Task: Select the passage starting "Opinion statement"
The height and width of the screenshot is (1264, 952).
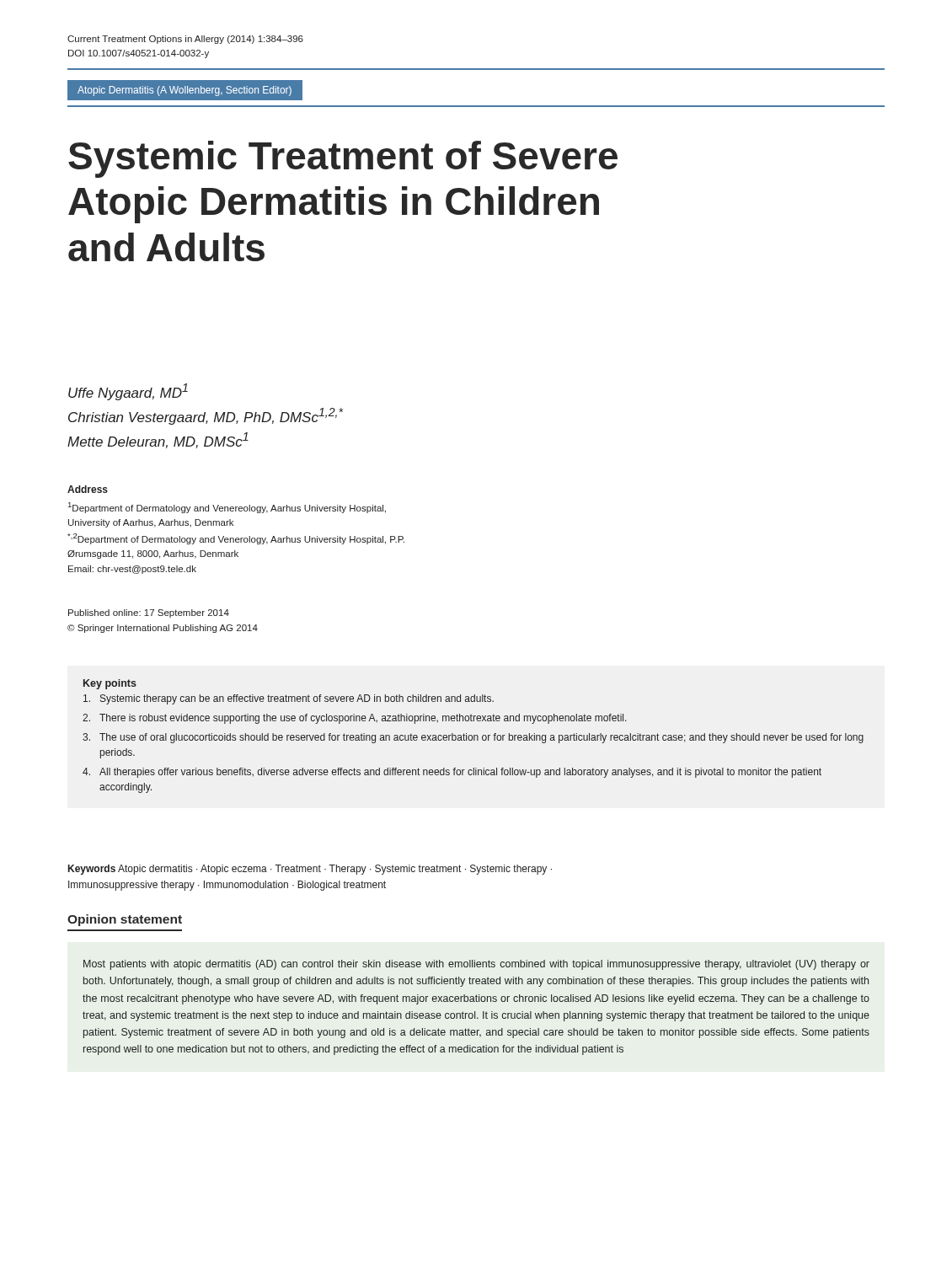Action: click(125, 921)
